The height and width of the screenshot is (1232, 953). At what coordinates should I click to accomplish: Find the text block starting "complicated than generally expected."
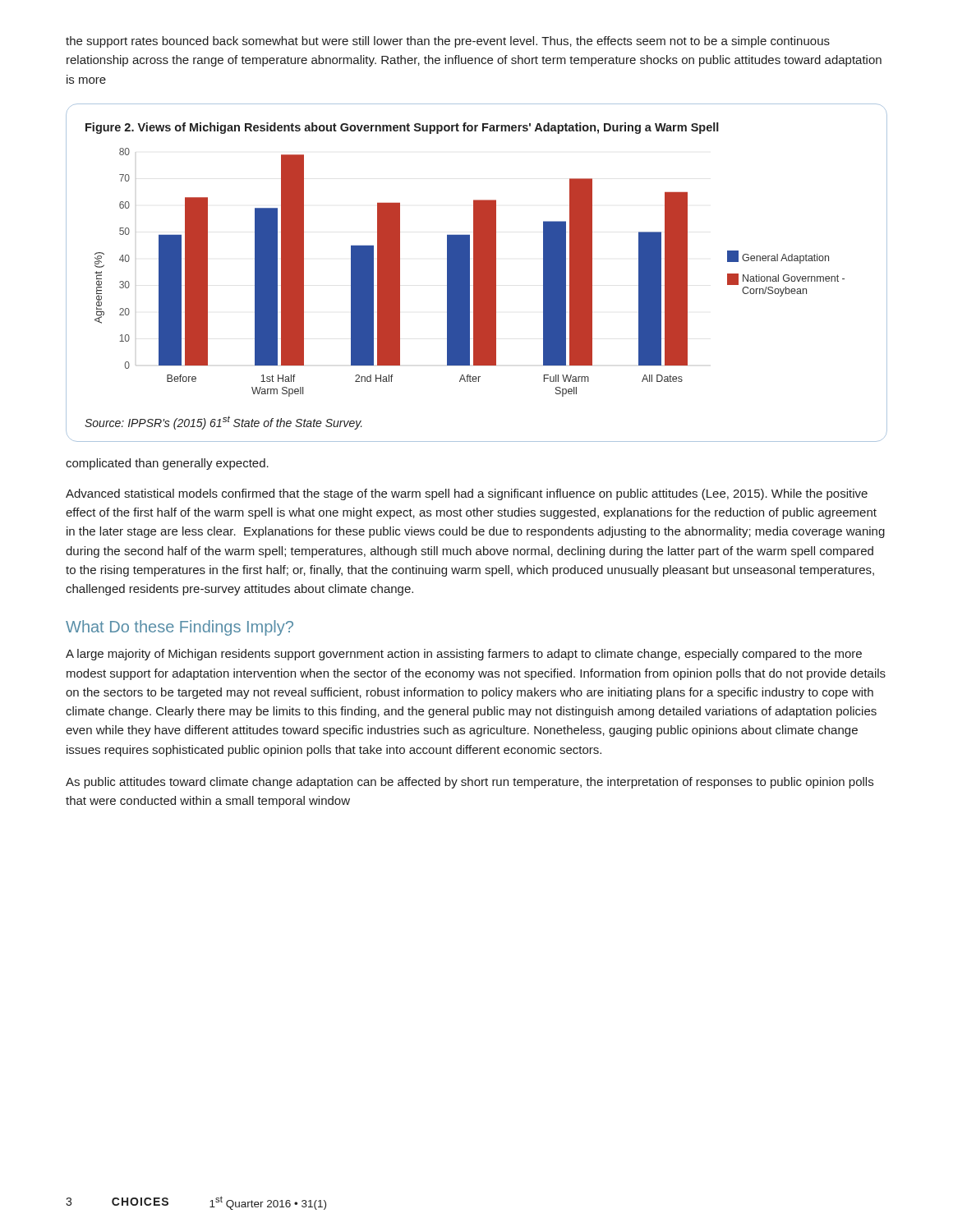point(167,463)
